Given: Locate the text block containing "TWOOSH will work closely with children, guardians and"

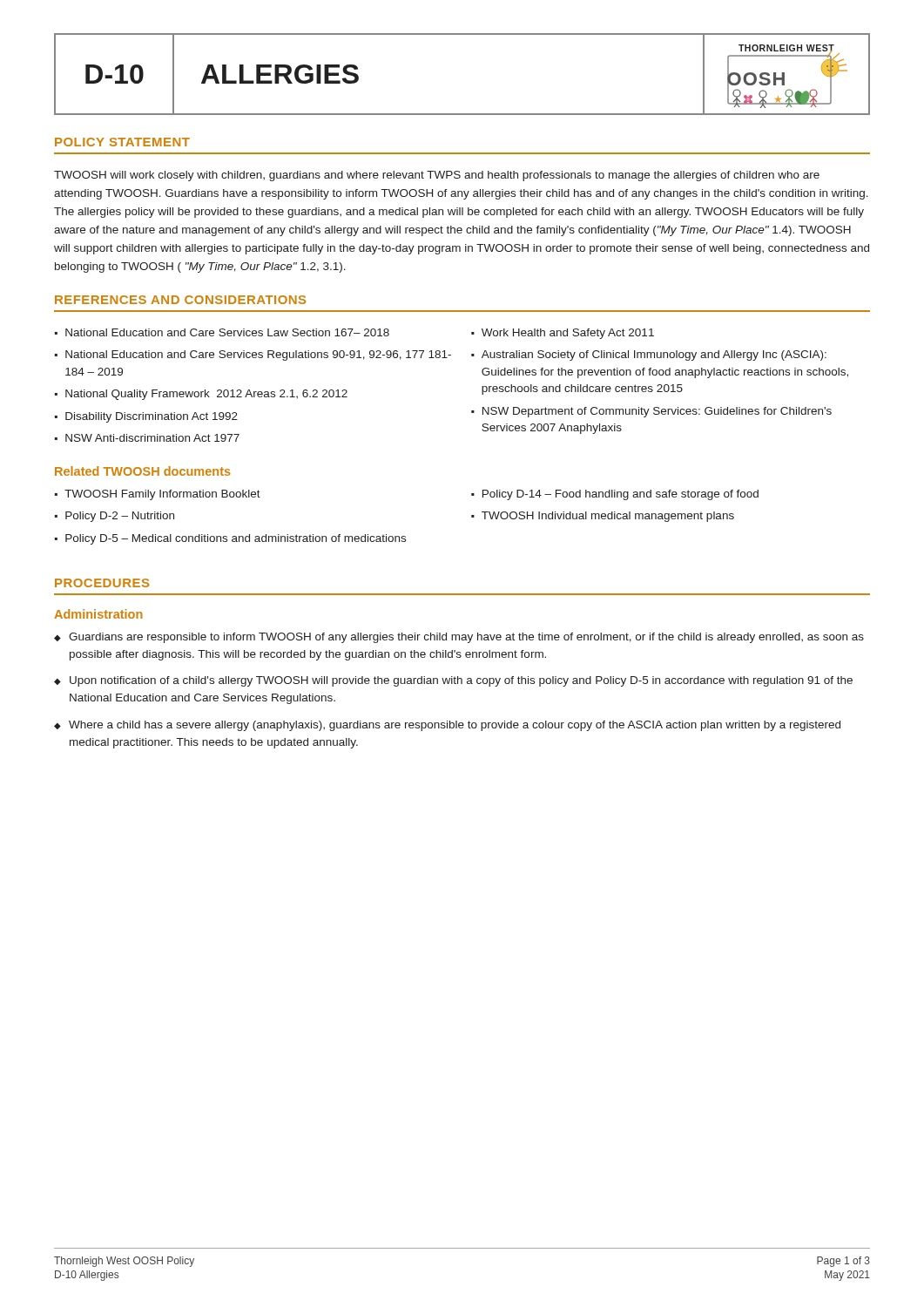Looking at the screenshot, I should coord(462,220).
